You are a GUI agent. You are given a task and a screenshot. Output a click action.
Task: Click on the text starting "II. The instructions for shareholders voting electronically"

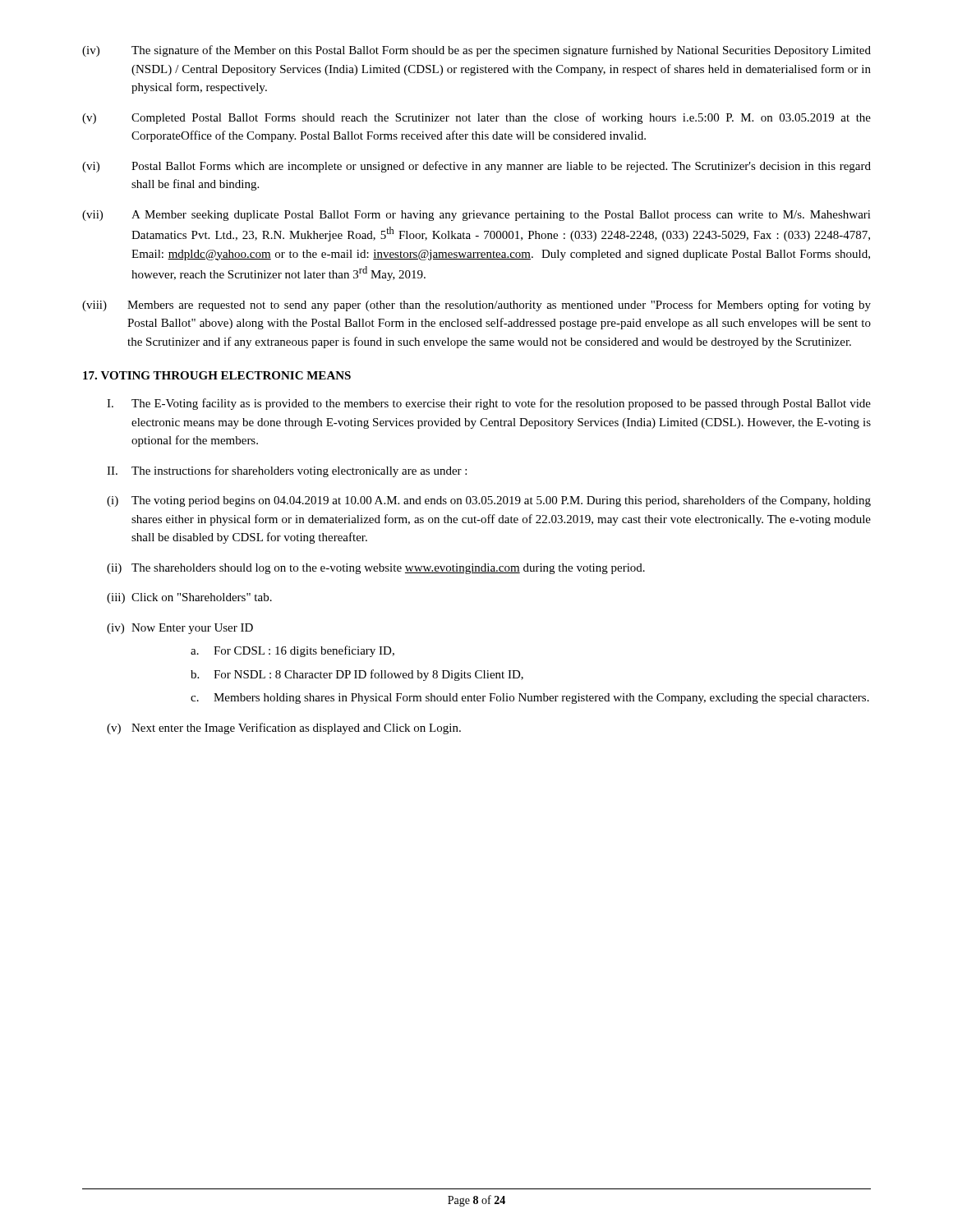(x=287, y=471)
